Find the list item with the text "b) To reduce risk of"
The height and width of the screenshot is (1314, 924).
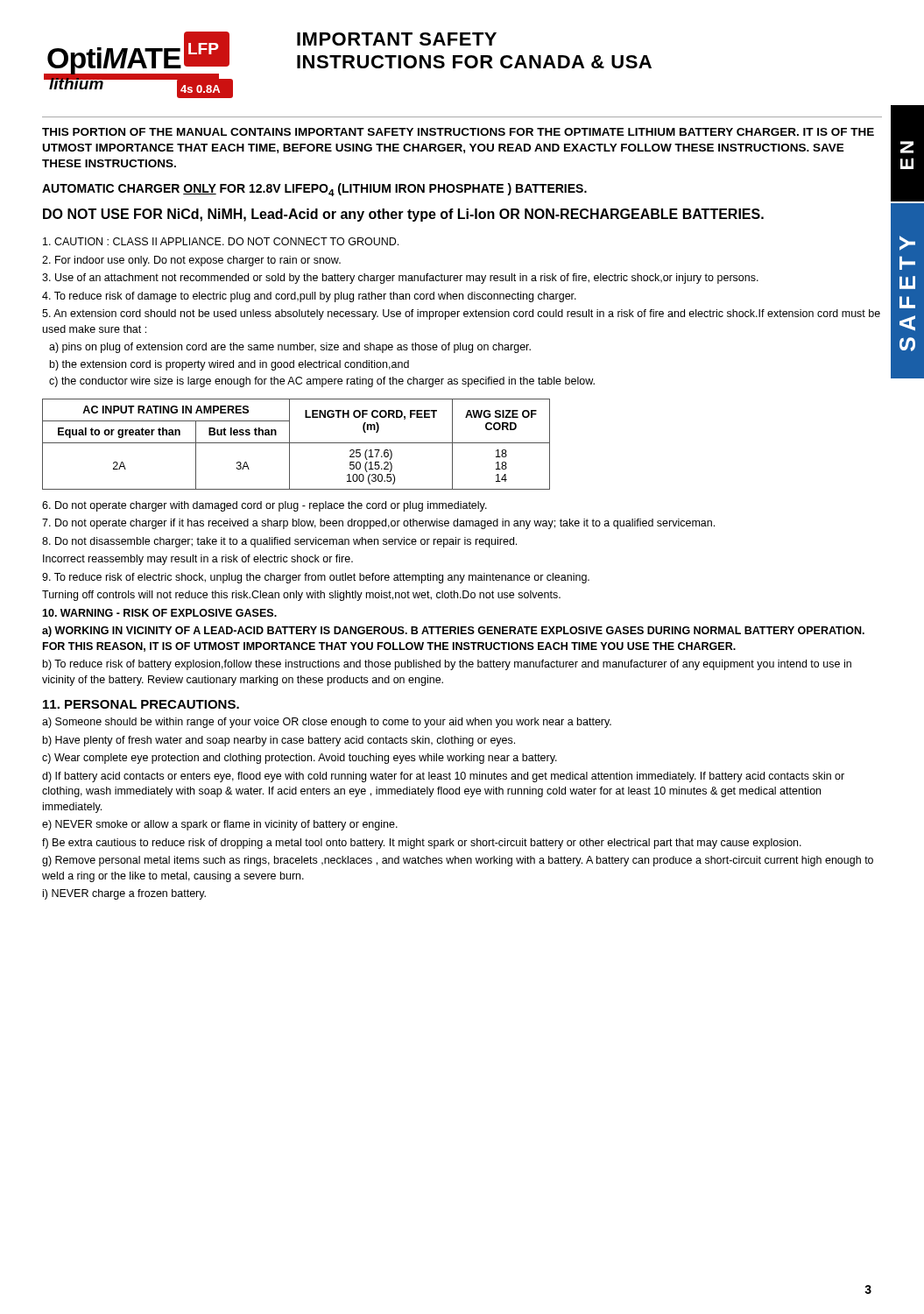pos(447,672)
